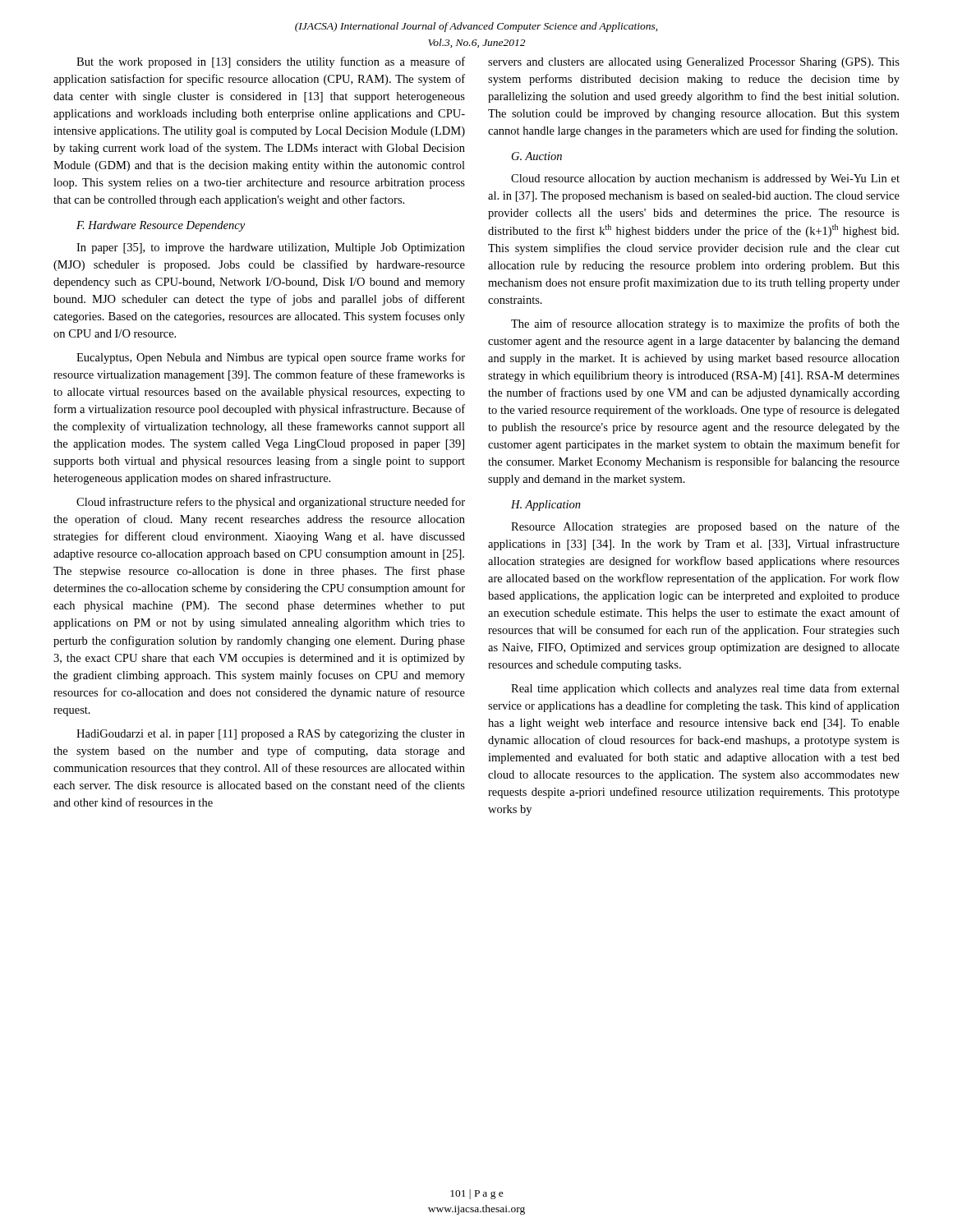Where does it say "F. Hardware Resource Dependency"?
Viewport: 953px width, 1232px height.
point(161,226)
